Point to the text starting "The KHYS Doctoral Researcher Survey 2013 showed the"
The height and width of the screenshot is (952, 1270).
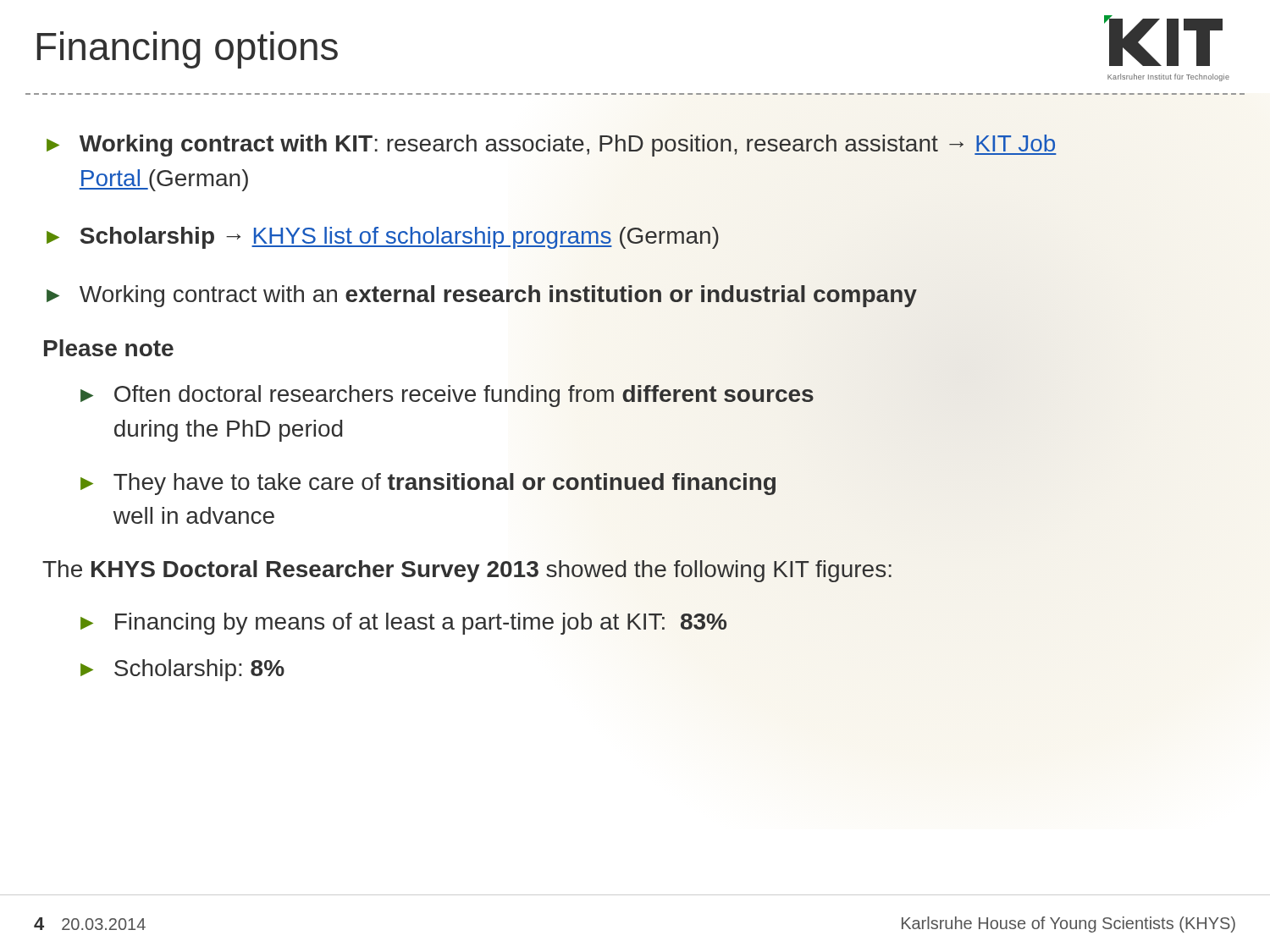click(468, 569)
